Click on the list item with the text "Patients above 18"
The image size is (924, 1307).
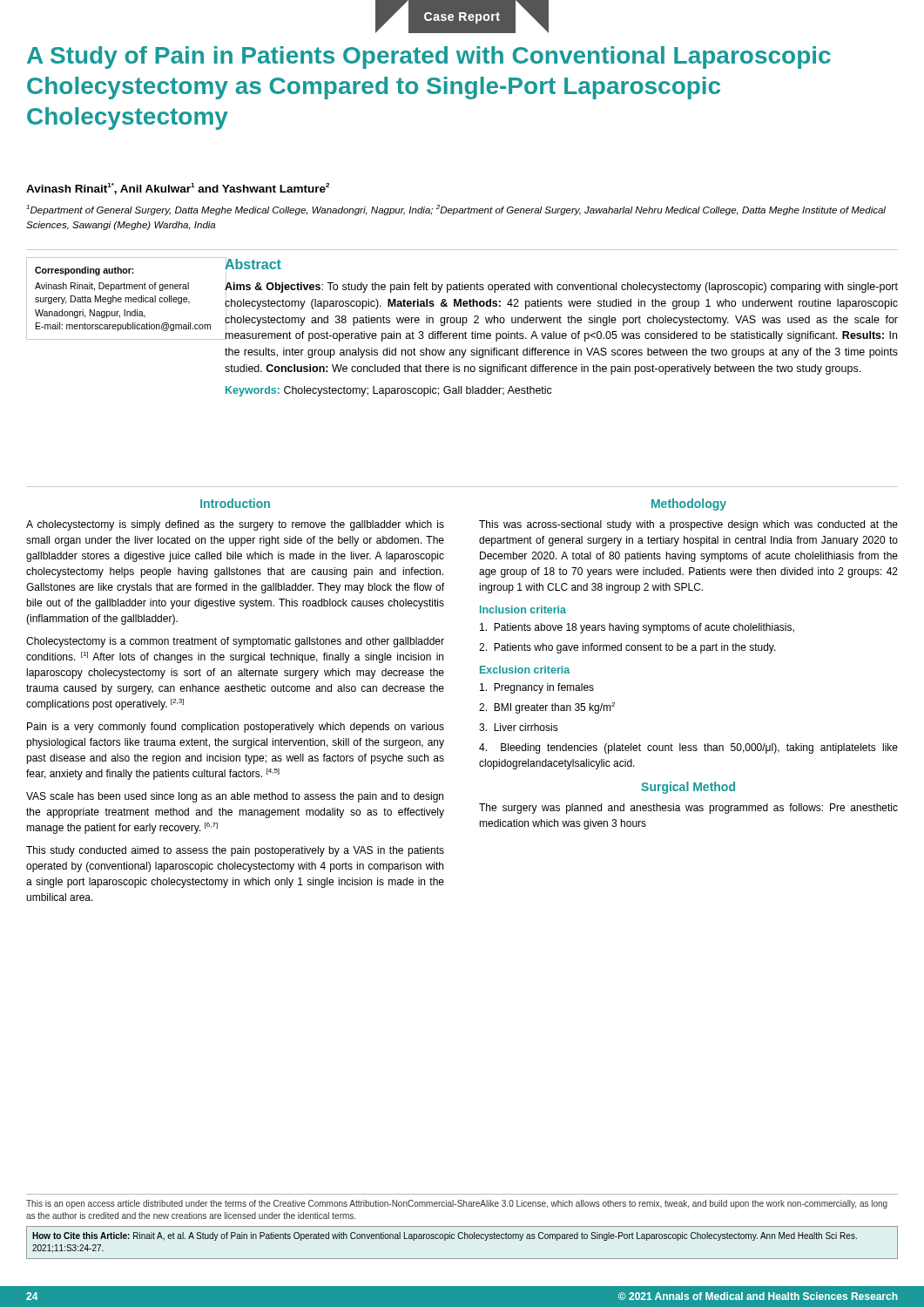[x=688, y=627]
